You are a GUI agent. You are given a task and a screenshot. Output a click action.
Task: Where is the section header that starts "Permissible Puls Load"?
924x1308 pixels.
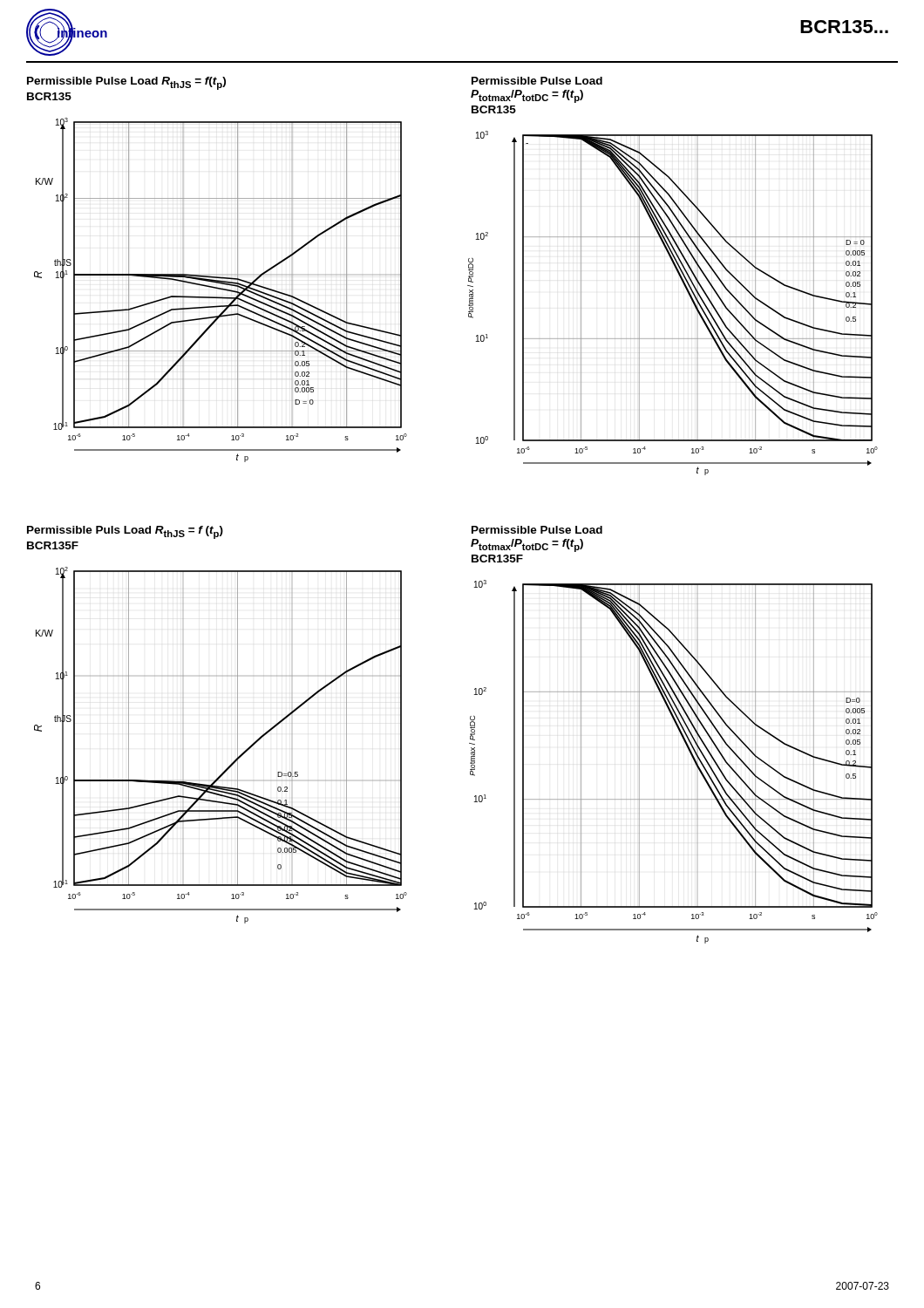point(125,537)
